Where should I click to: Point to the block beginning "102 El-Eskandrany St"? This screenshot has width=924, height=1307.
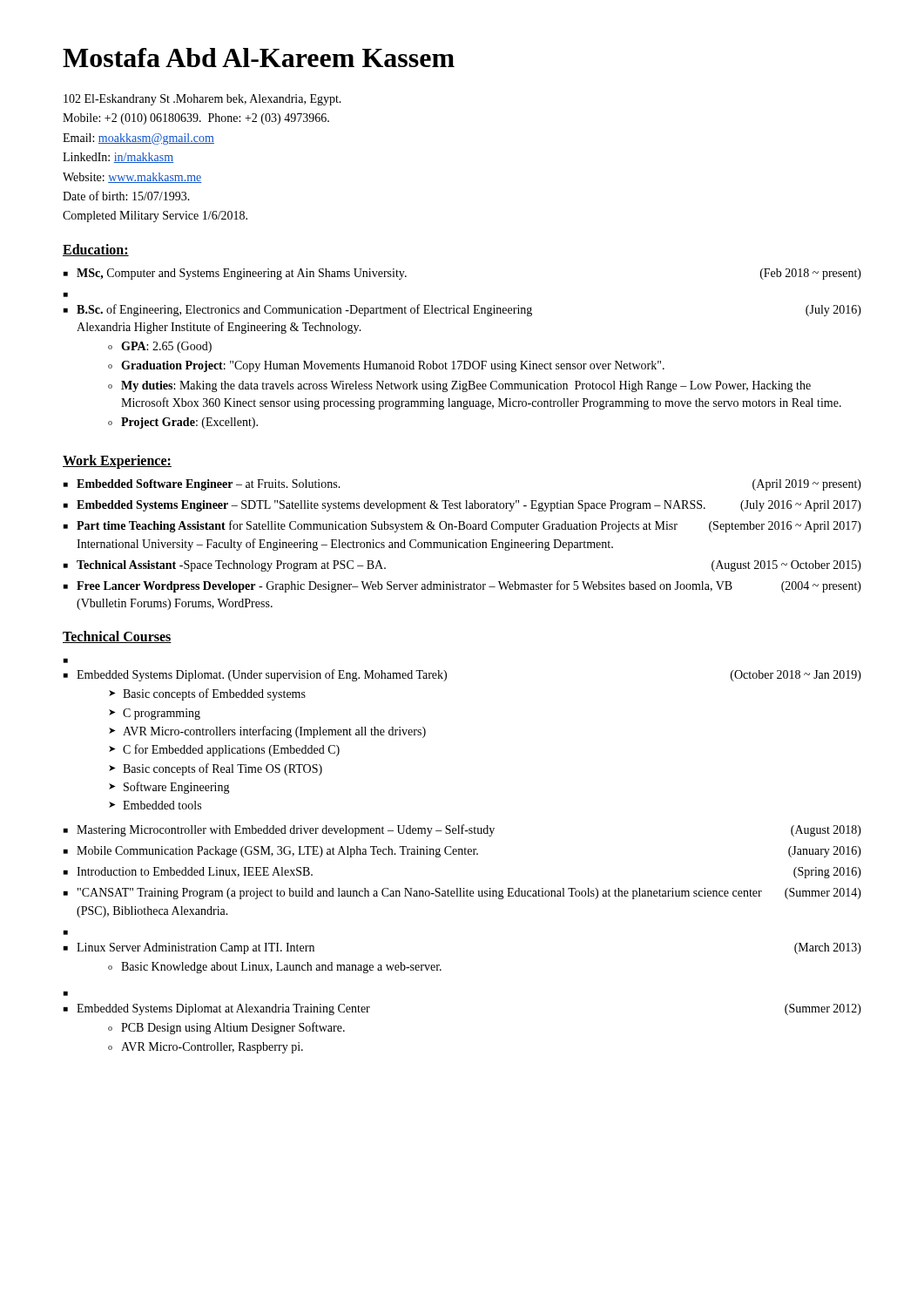pyautogui.click(x=202, y=100)
